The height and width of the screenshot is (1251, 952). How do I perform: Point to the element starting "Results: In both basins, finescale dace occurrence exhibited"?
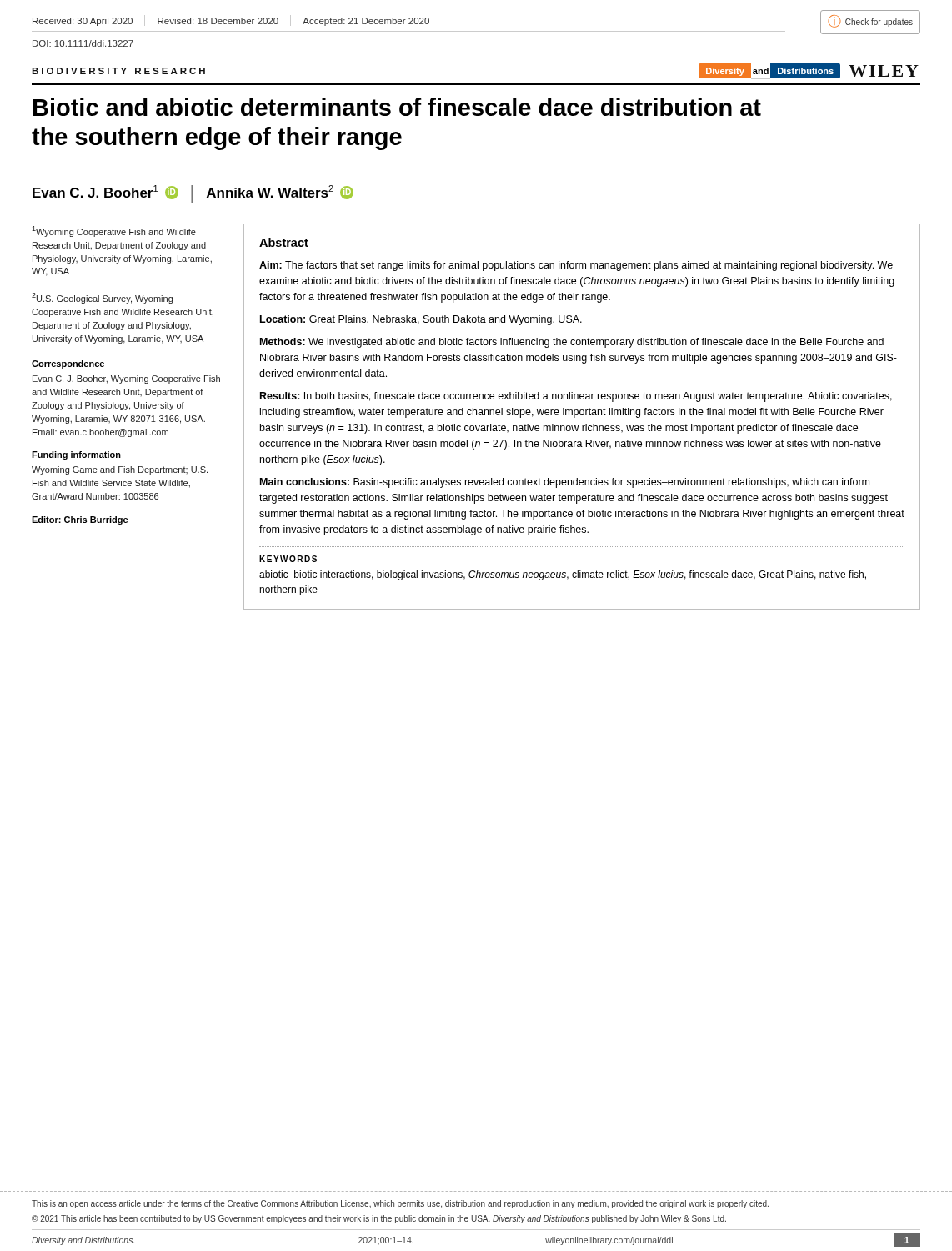tap(576, 428)
